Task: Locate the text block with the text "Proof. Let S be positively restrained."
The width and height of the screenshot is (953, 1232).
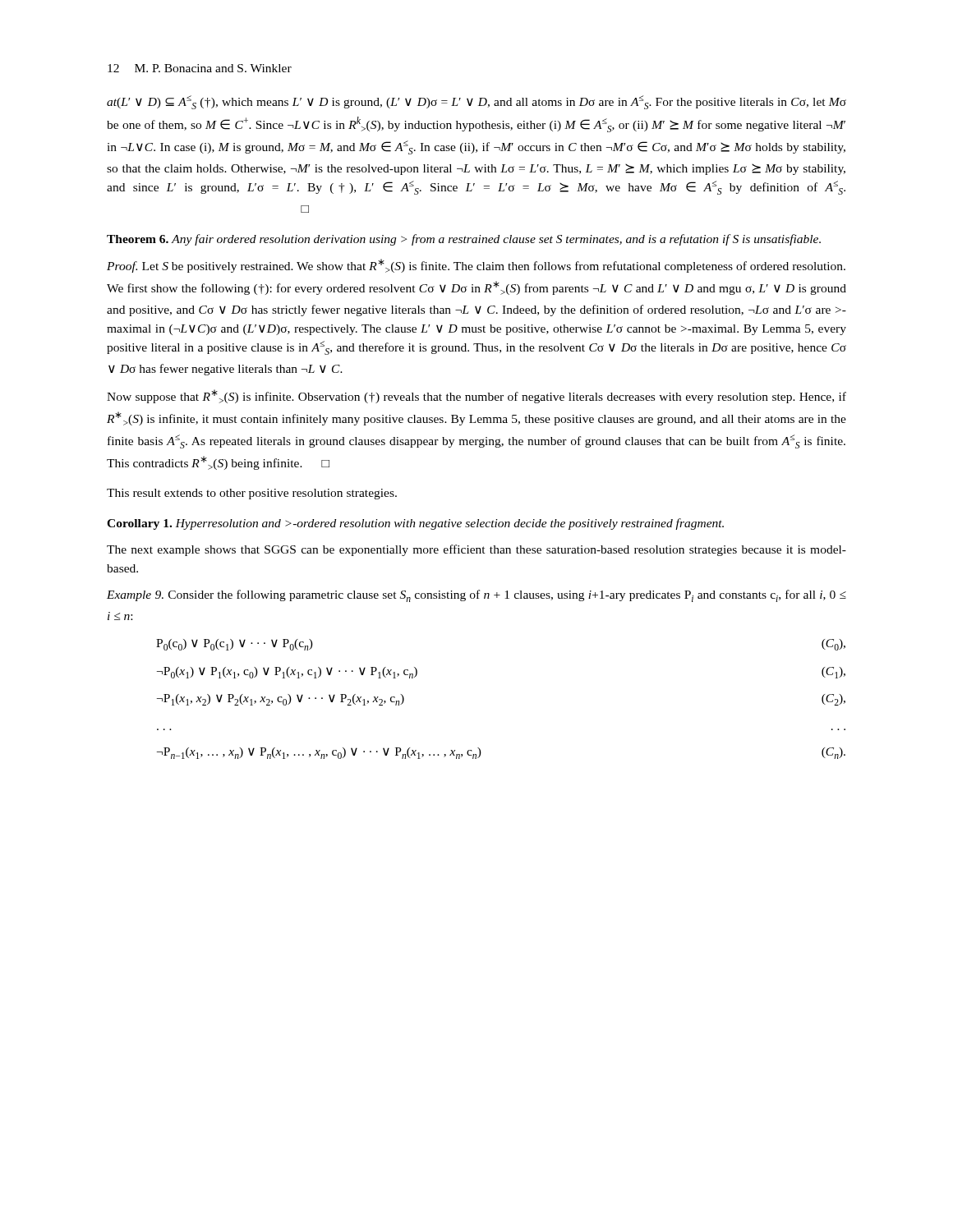Action: (476, 266)
